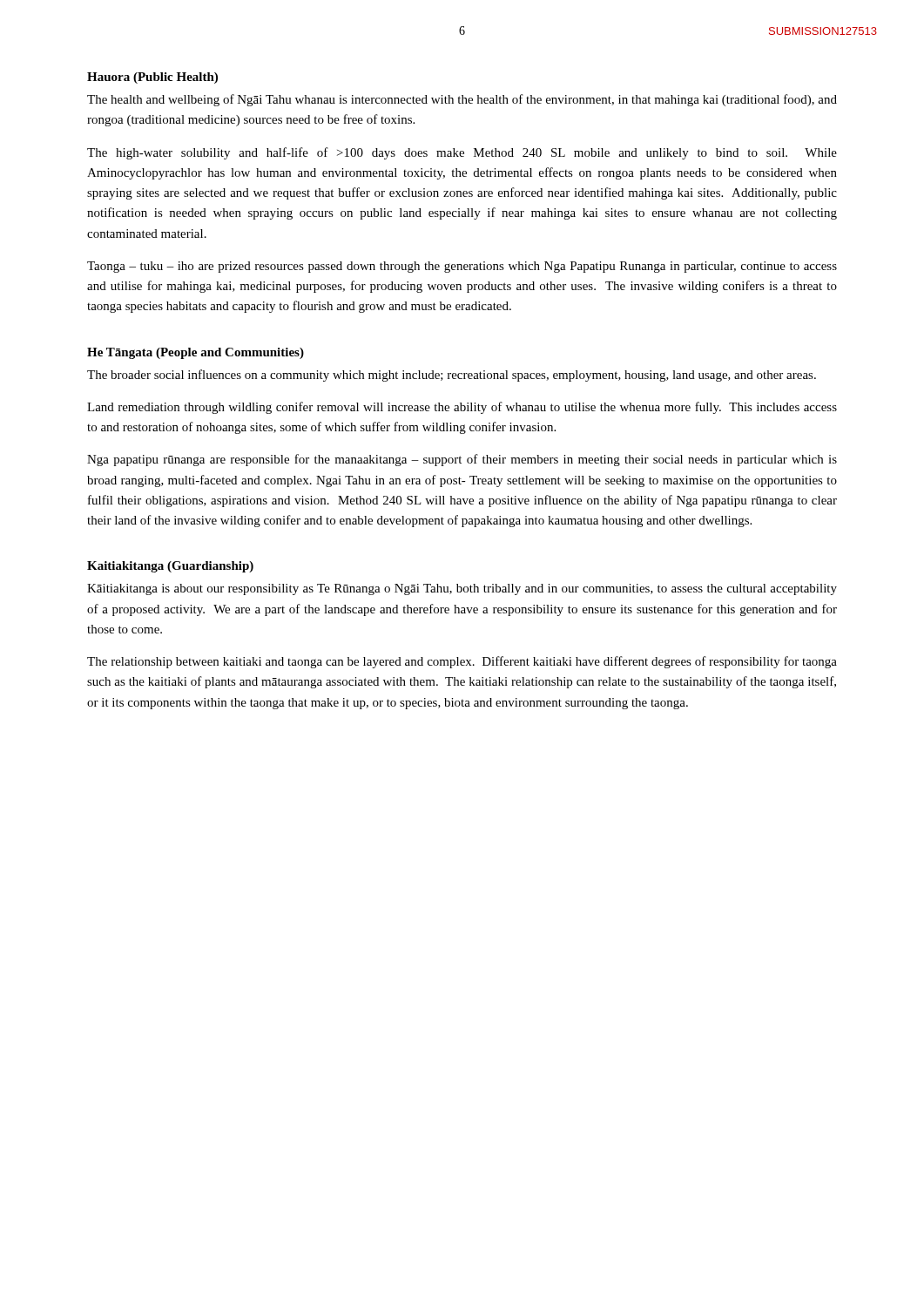The width and height of the screenshot is (924, 1307).
Task: Find the text block that reads "Kāitiakitanga is about our responsibility"
Action: pos(462,609)
